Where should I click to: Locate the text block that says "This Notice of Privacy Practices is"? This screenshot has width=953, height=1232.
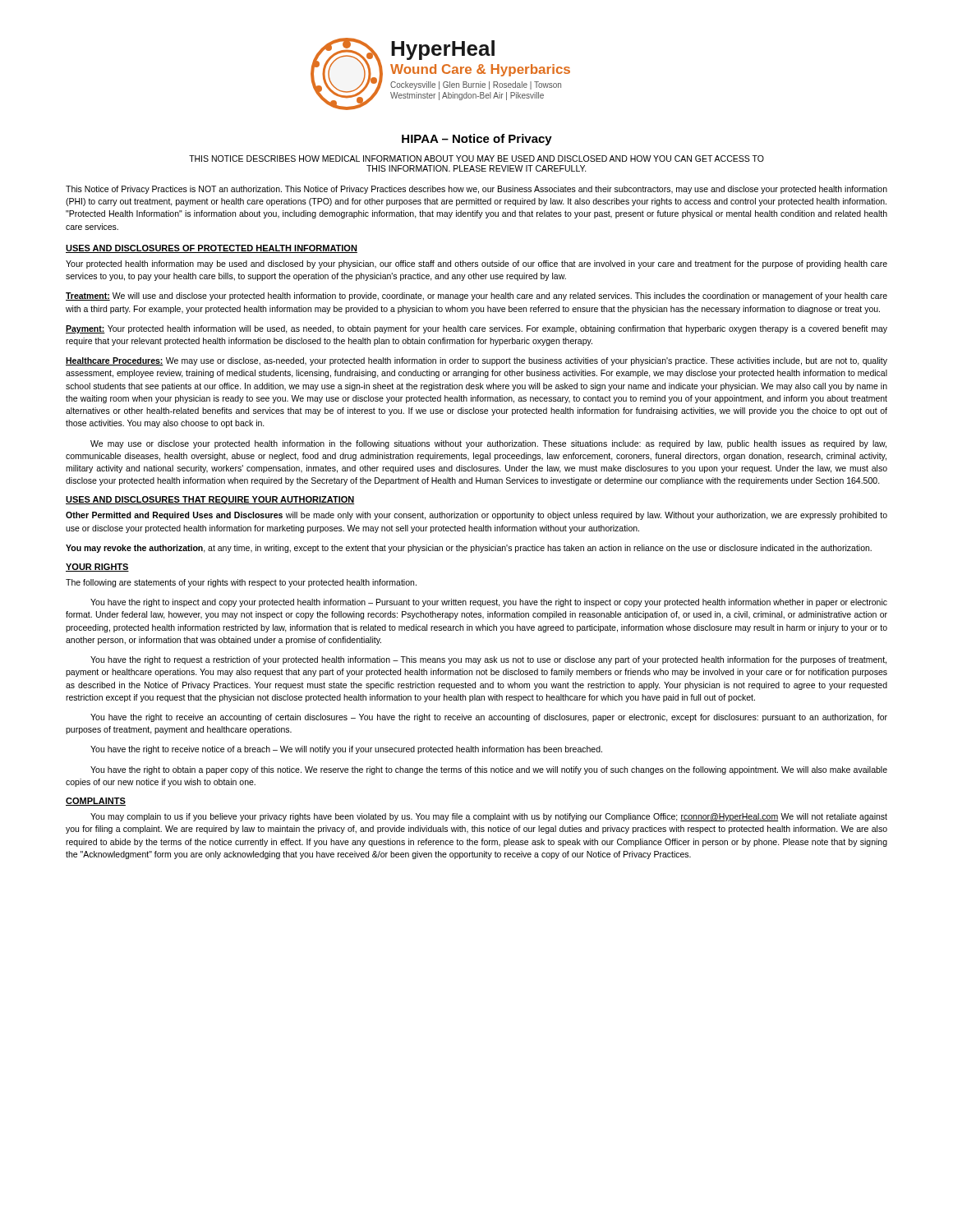476,208
